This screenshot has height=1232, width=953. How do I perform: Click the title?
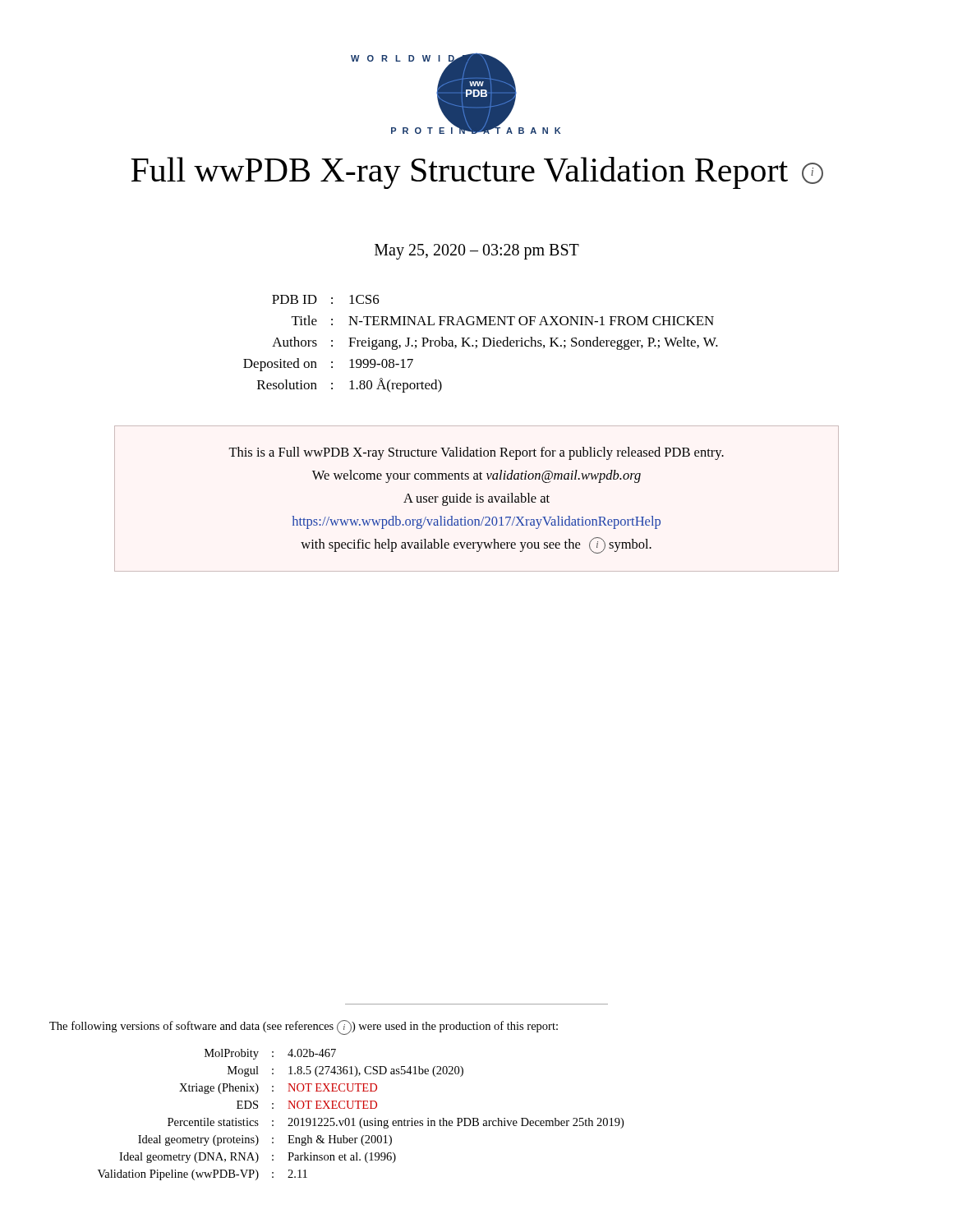[x=476, y=170]
